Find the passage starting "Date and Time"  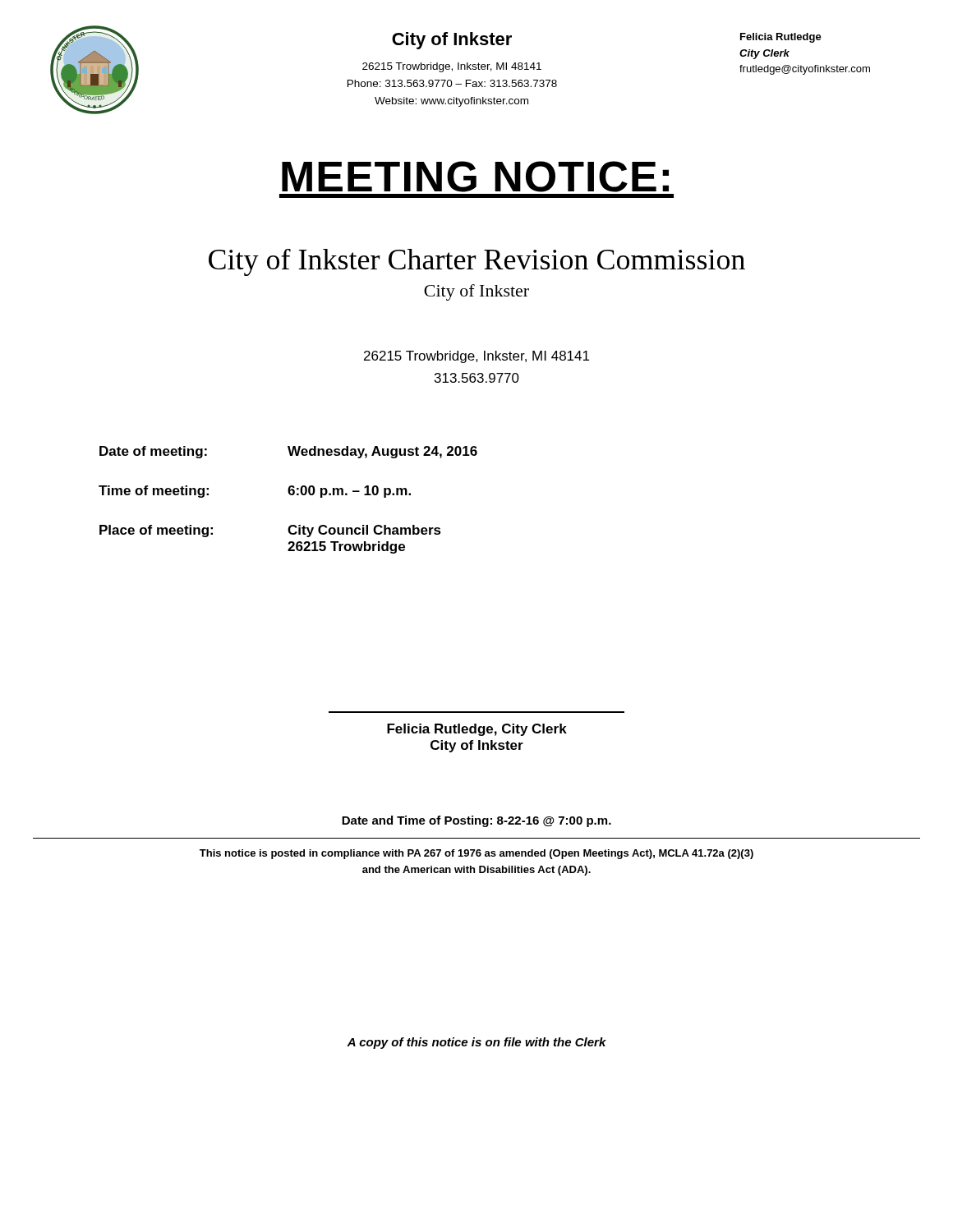coord(476,820)
